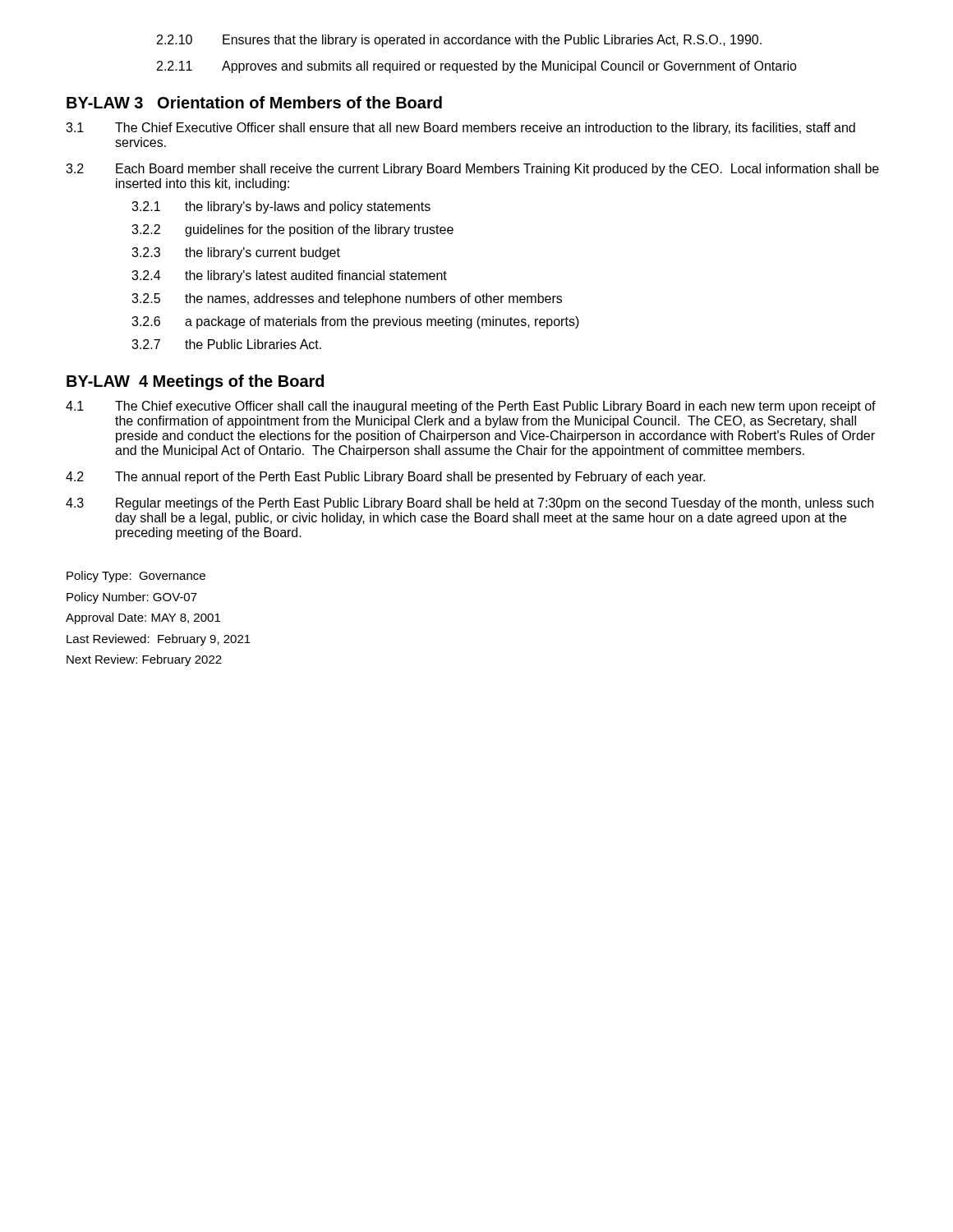Locate the list item that reads "3.2.5 the names, addresses and telephone numbers"
The image size is (953, 1232).
click(509, 299)
